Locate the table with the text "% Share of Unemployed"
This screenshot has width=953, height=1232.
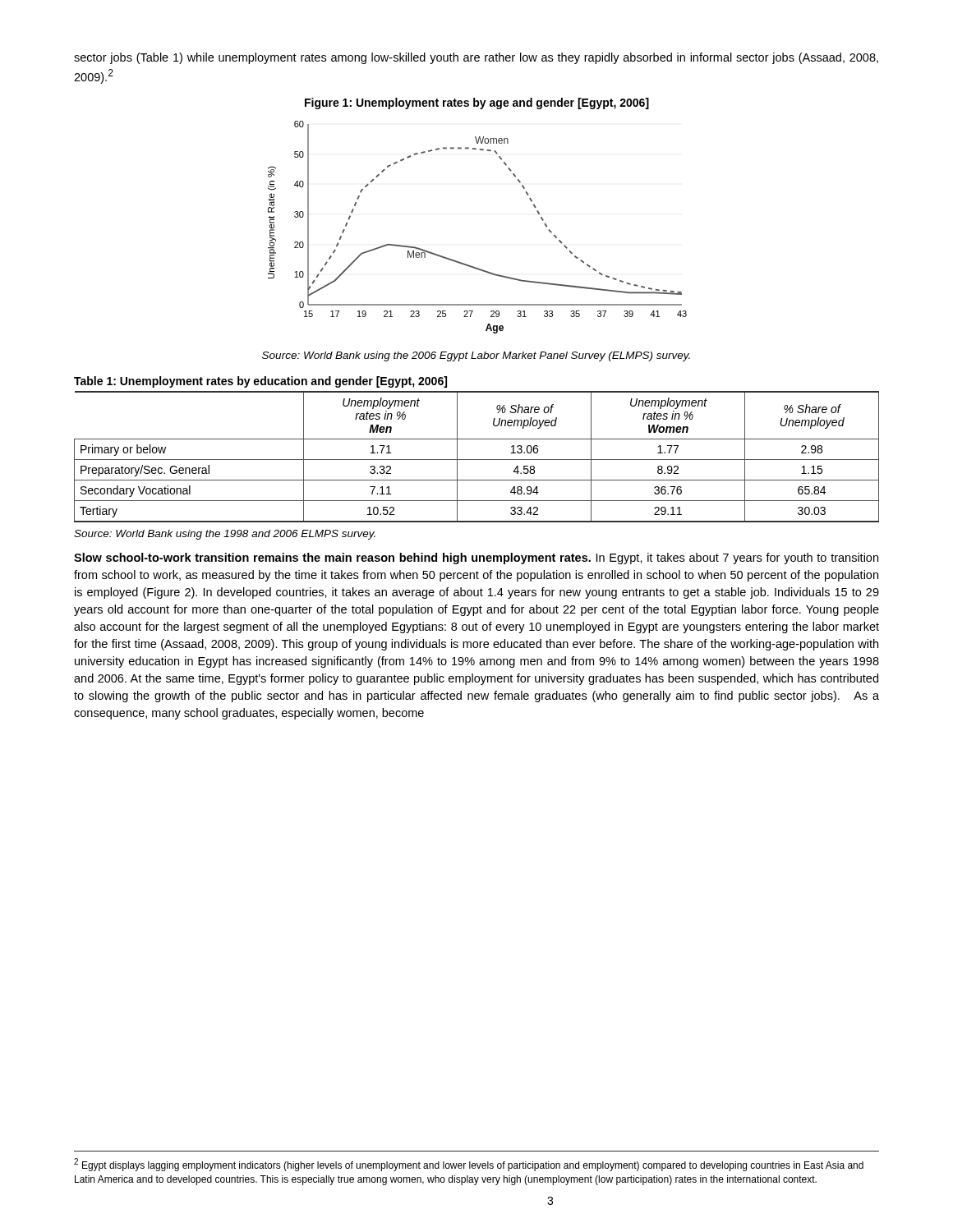tap(476, 457)
